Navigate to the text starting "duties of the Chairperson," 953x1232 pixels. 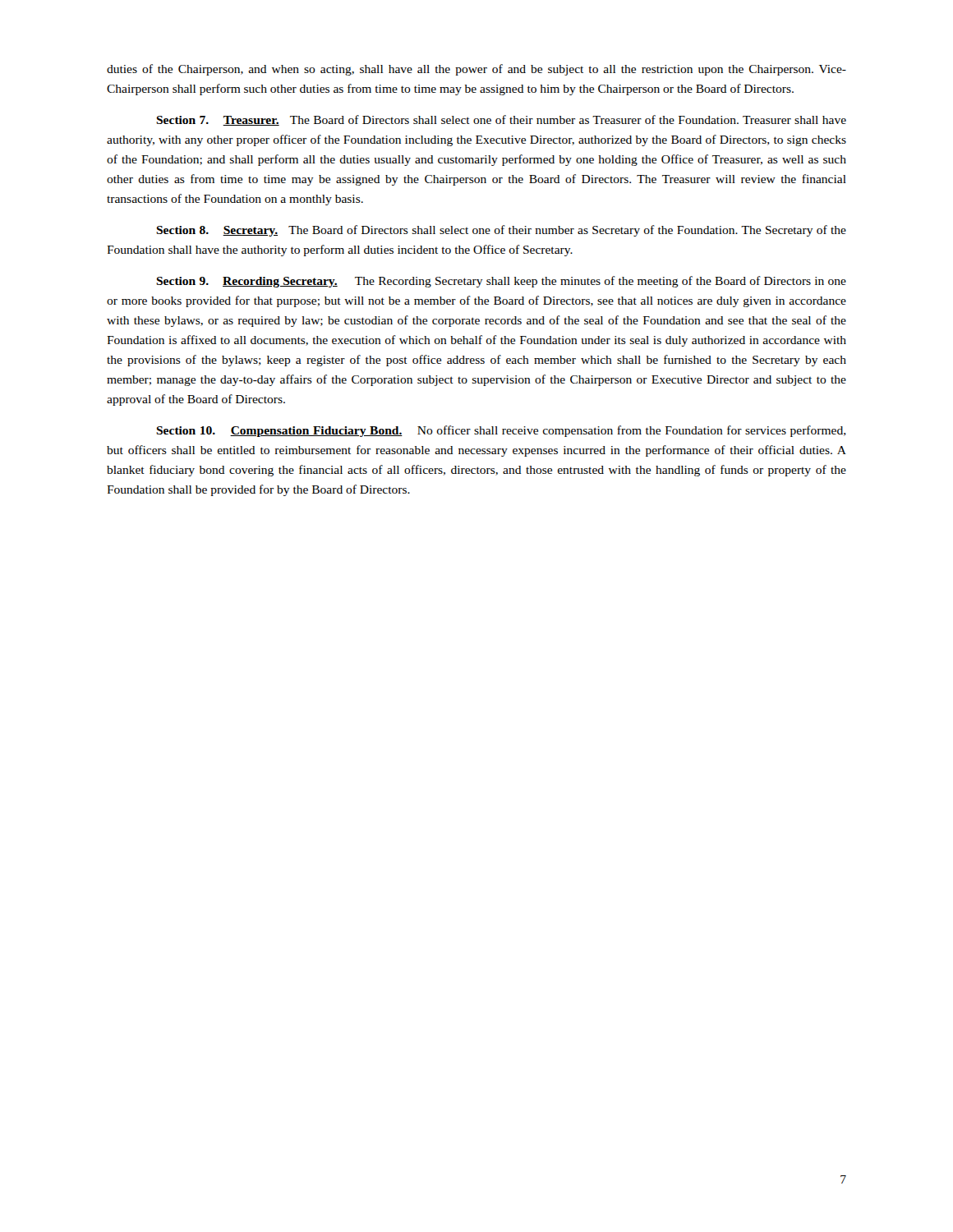point(476,79)
